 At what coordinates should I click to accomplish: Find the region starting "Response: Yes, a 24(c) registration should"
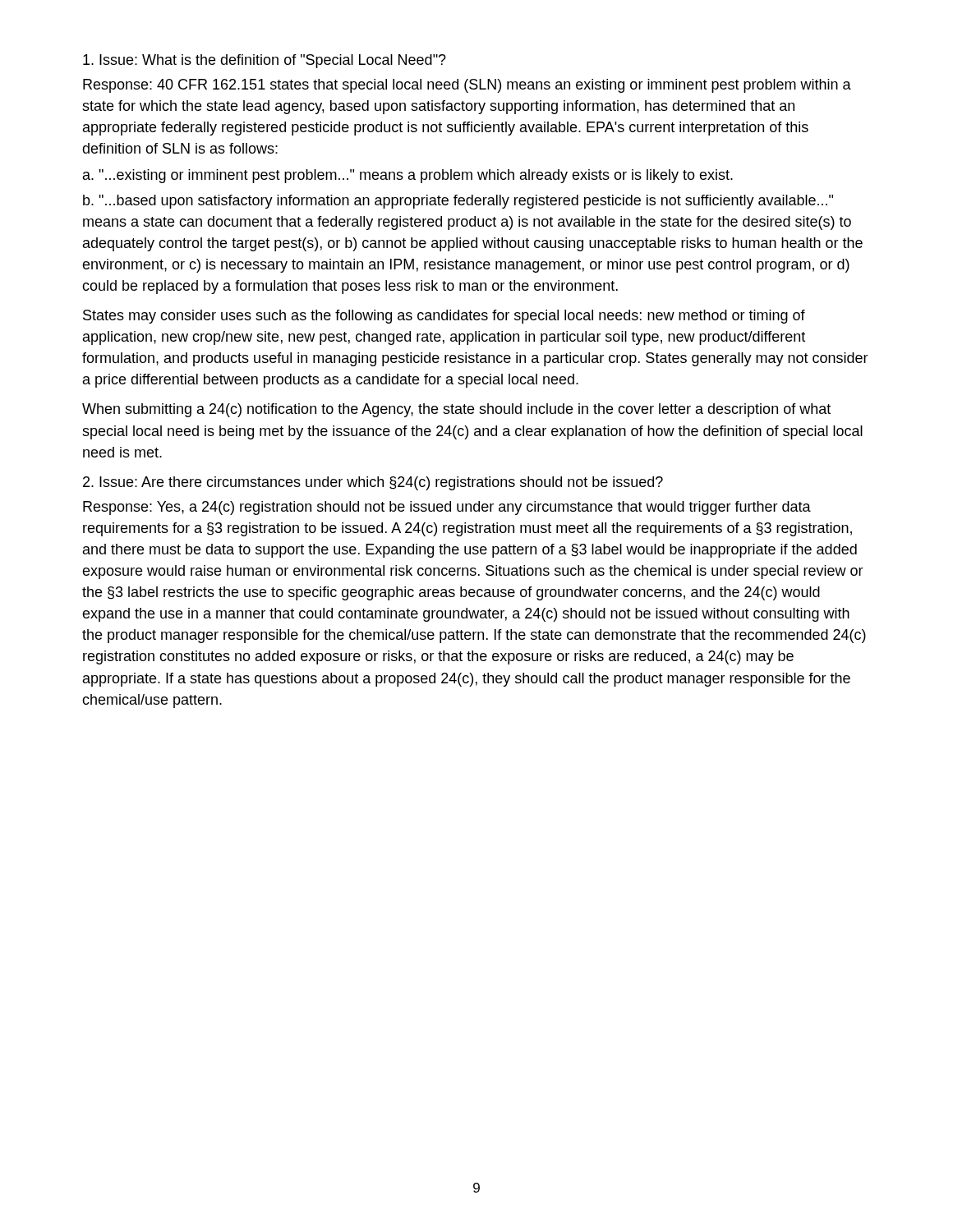click(x=476, y=603)
